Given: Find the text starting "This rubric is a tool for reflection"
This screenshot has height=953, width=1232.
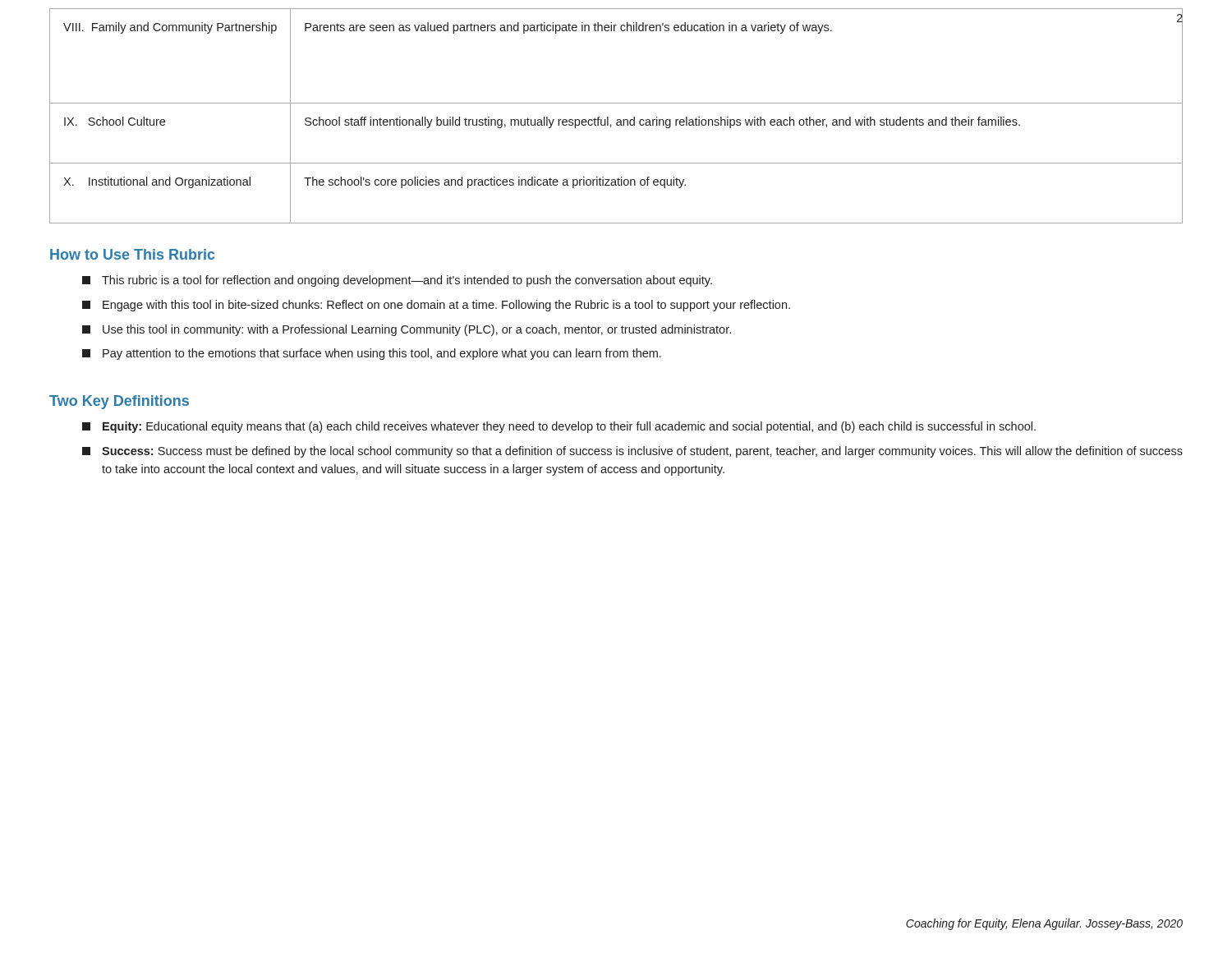Looking at the screenshot, I should point(632,281).
